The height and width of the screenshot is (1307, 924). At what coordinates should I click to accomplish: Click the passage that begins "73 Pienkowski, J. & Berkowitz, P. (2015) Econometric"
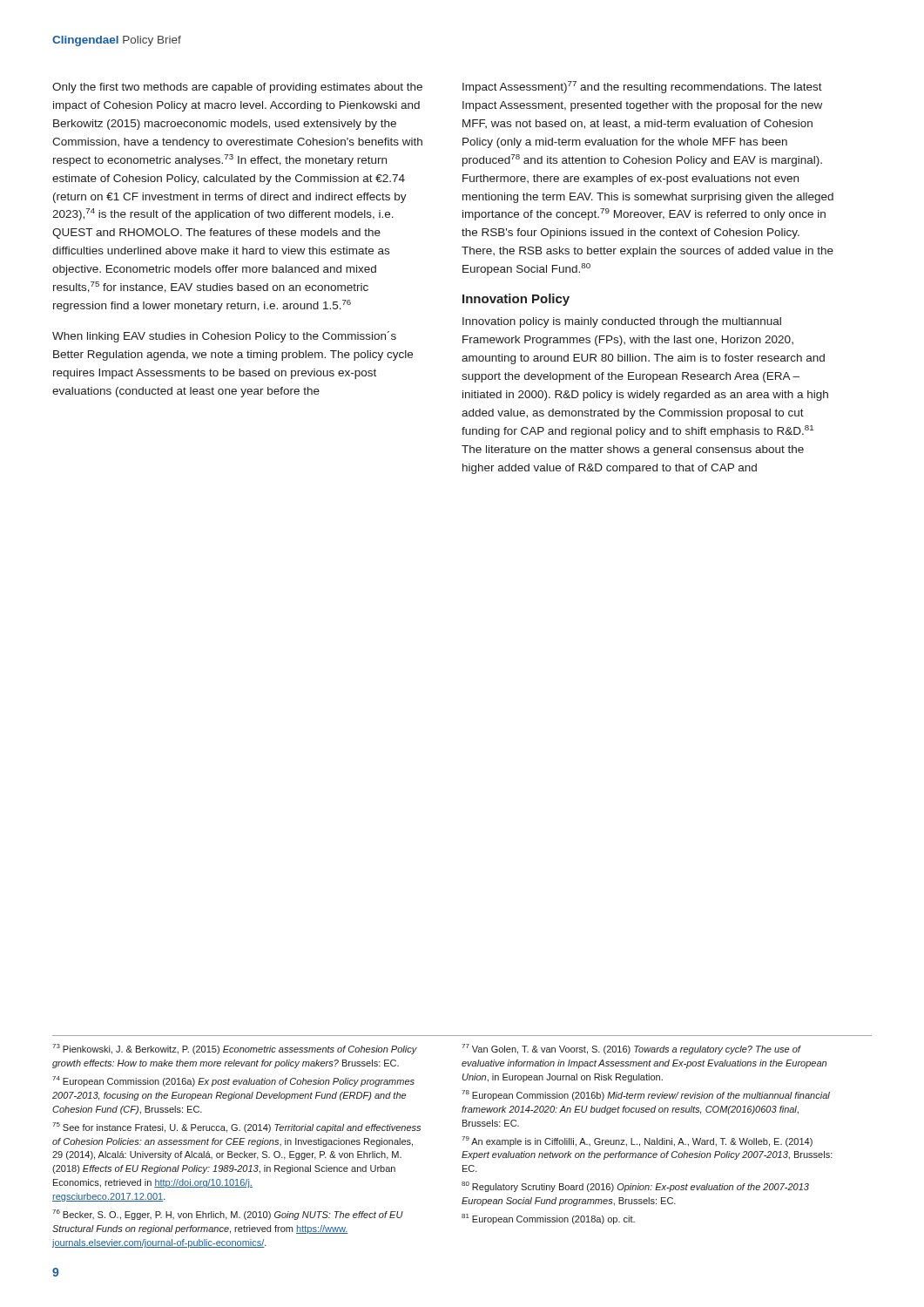234,1055
